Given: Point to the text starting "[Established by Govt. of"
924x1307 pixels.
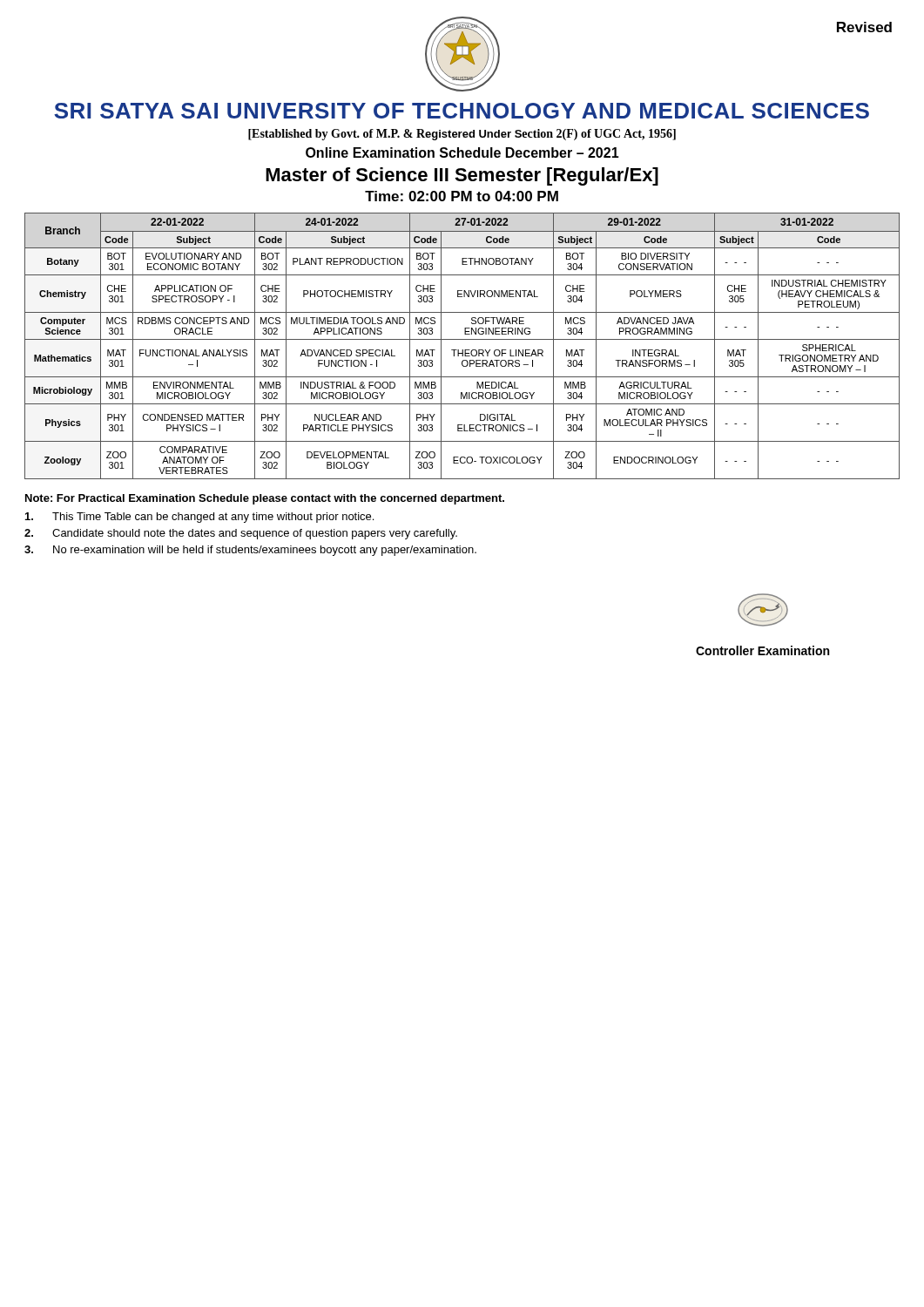Looking at the screenshot, I should click(x=462, y=134).
